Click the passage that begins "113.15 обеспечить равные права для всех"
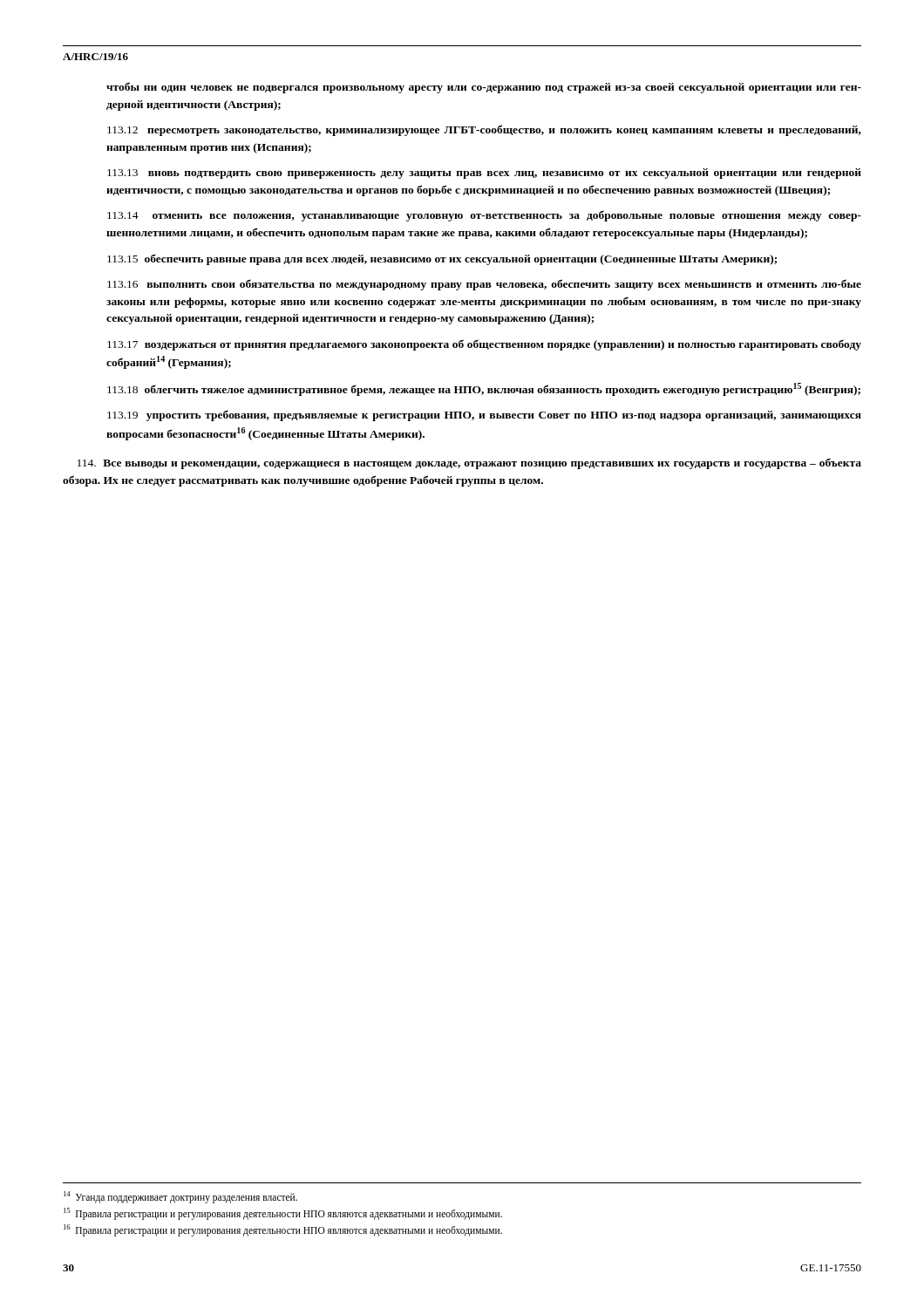924x1308 pixels. point(442,258)
